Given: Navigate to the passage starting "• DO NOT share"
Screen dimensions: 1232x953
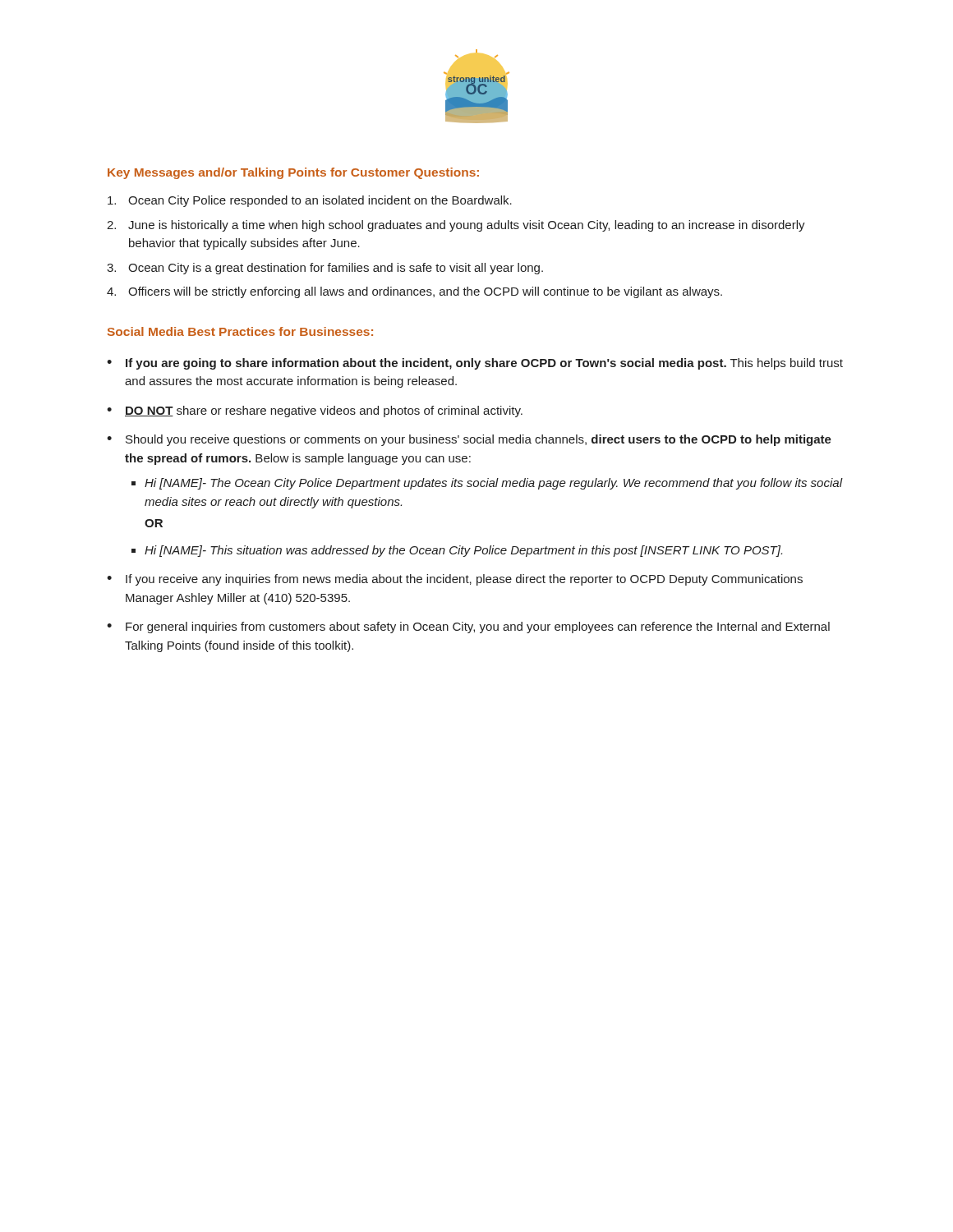Looking at the screenshot, I should [x=315, y=411].
